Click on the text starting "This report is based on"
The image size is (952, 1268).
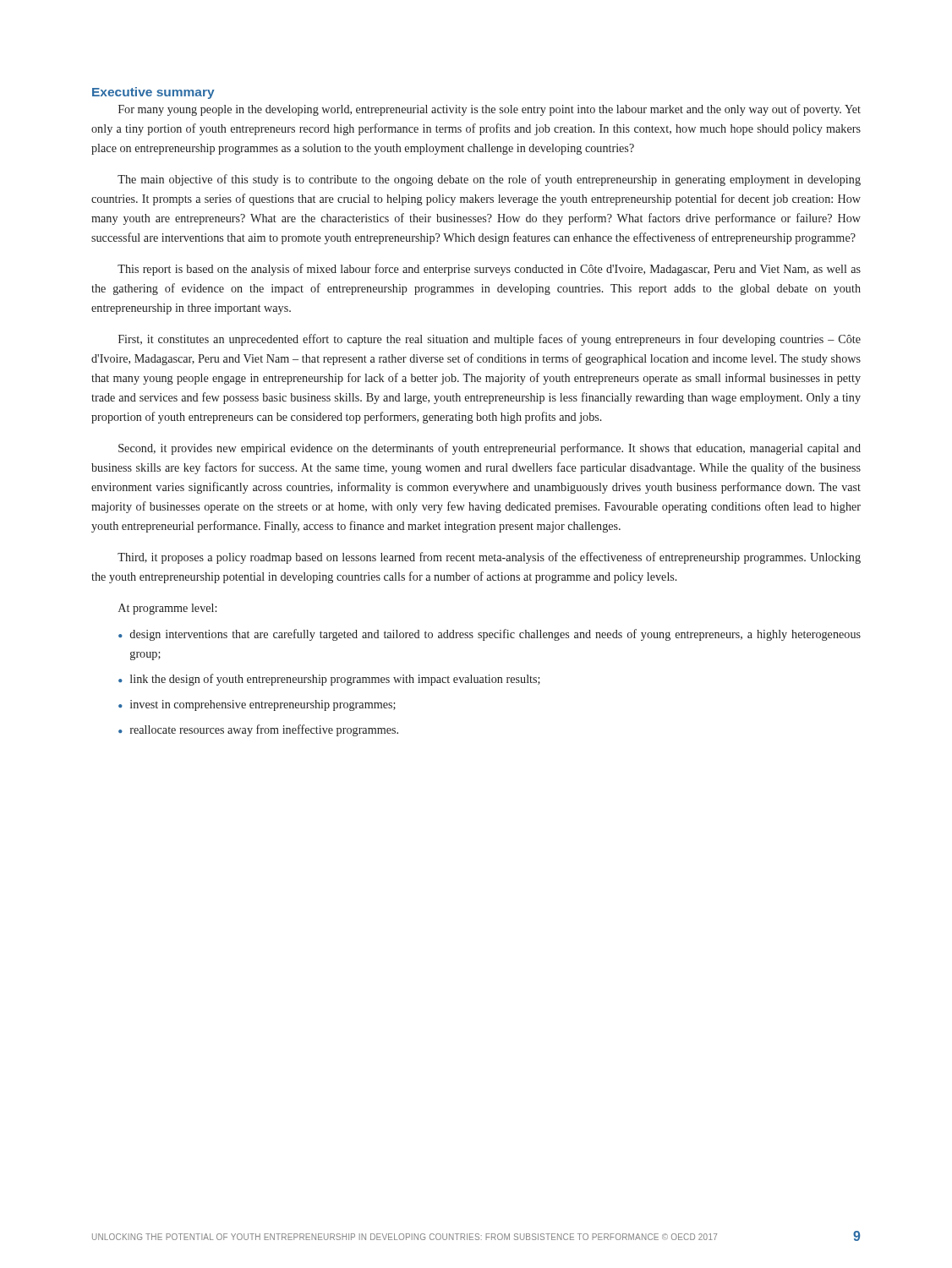(476, 288)
